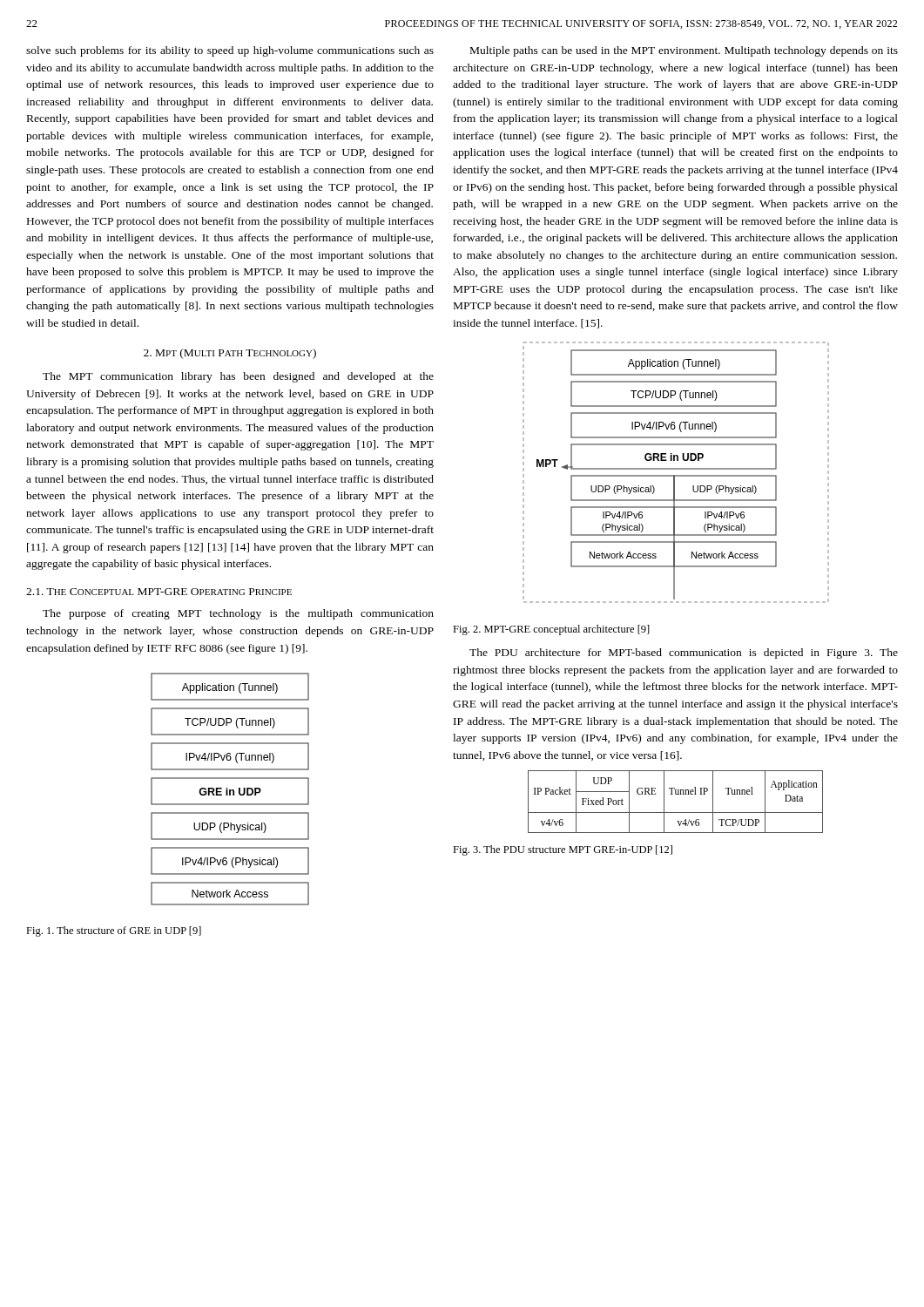Select the table

click(x=675, y=802)
